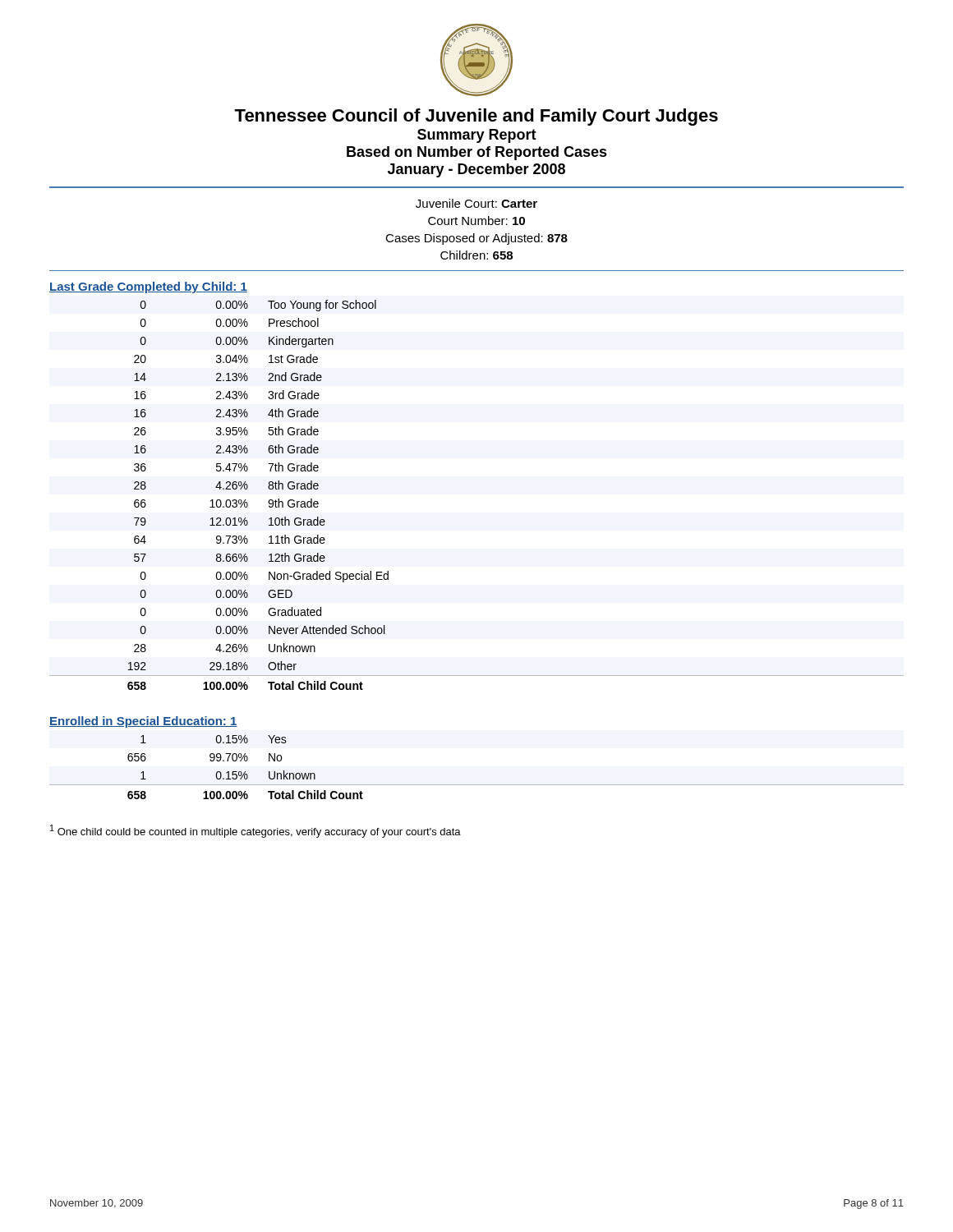Image resolution: width=953 pixels, height=1232 pixels.
Task: Point to the element starting "1 One child could"
Action: point(255,830)
